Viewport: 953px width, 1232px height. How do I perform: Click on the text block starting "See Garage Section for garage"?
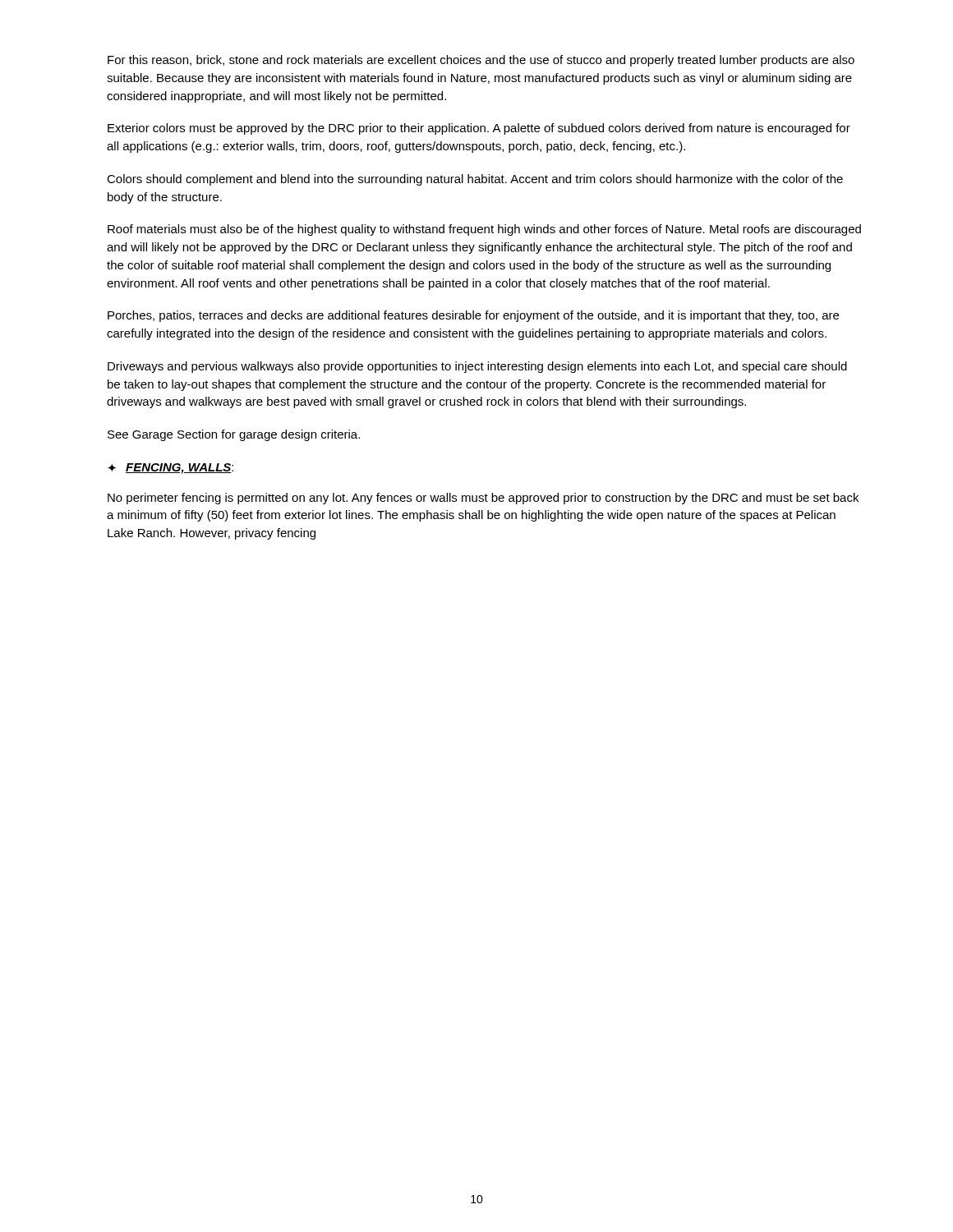tap(234, 434)
